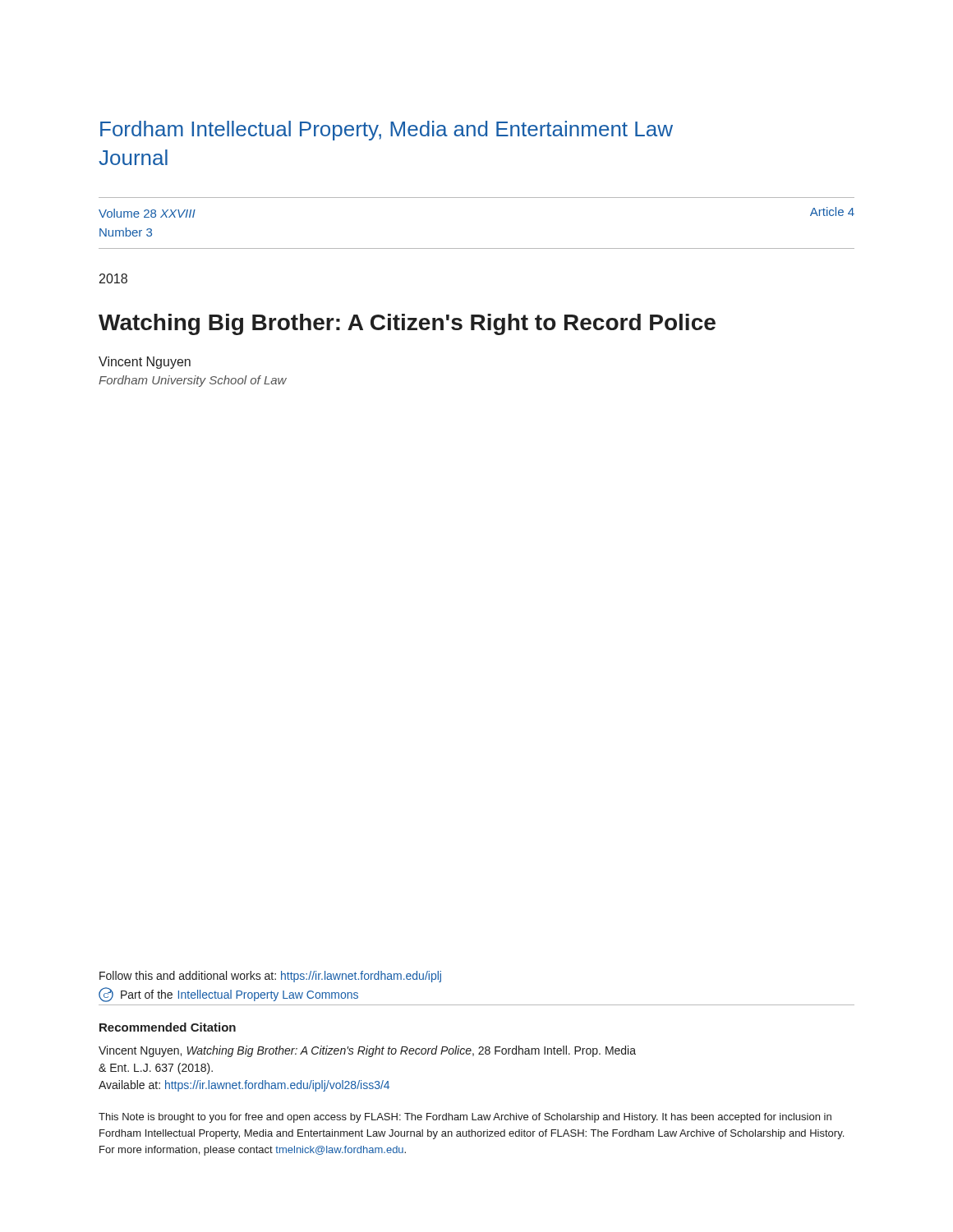Find the element starting "Watching Big Brother:"

(407, 323)
